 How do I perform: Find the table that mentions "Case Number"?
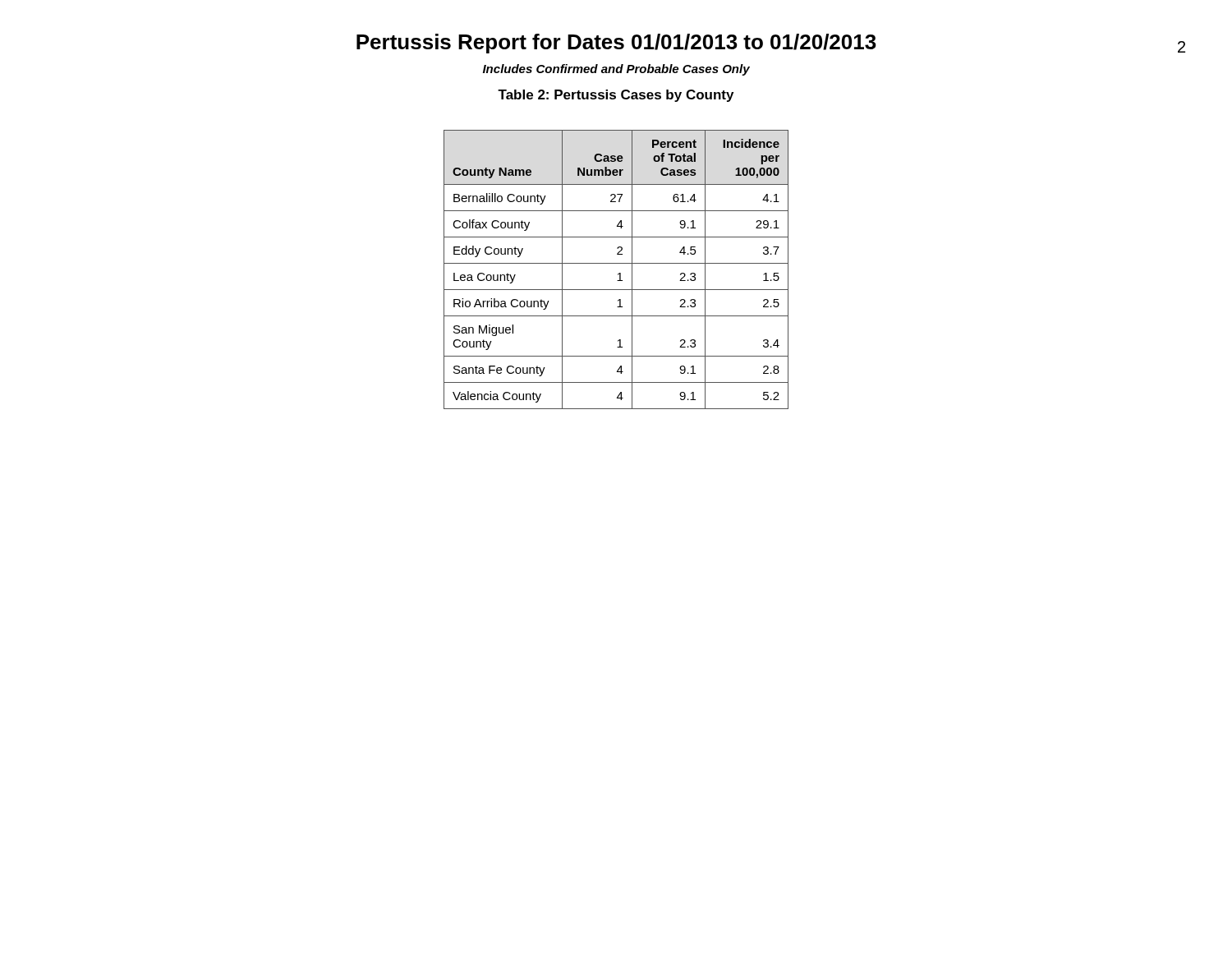coord(616,269)
